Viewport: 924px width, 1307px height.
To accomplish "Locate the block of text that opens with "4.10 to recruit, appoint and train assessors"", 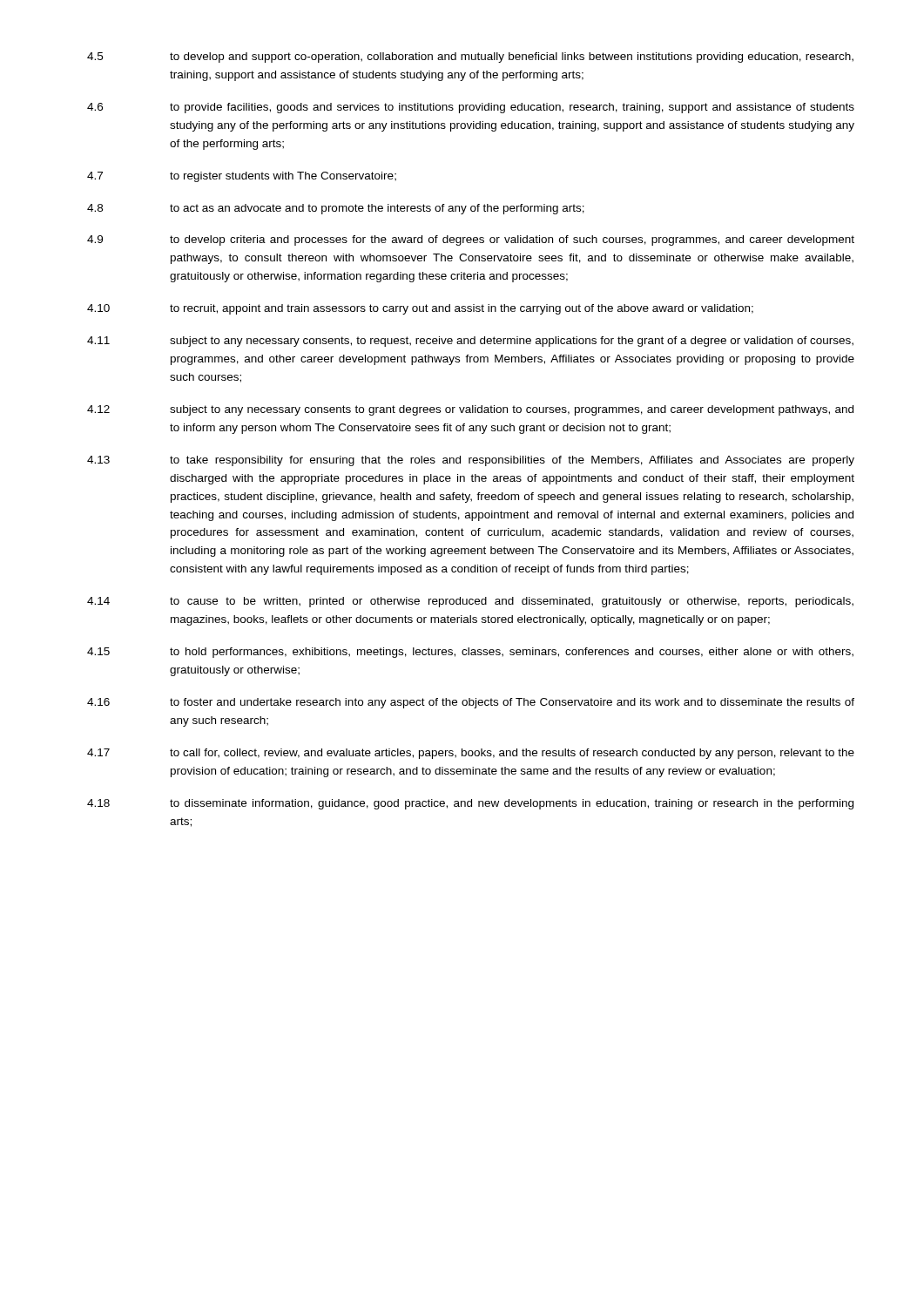I will coord(471,309).
